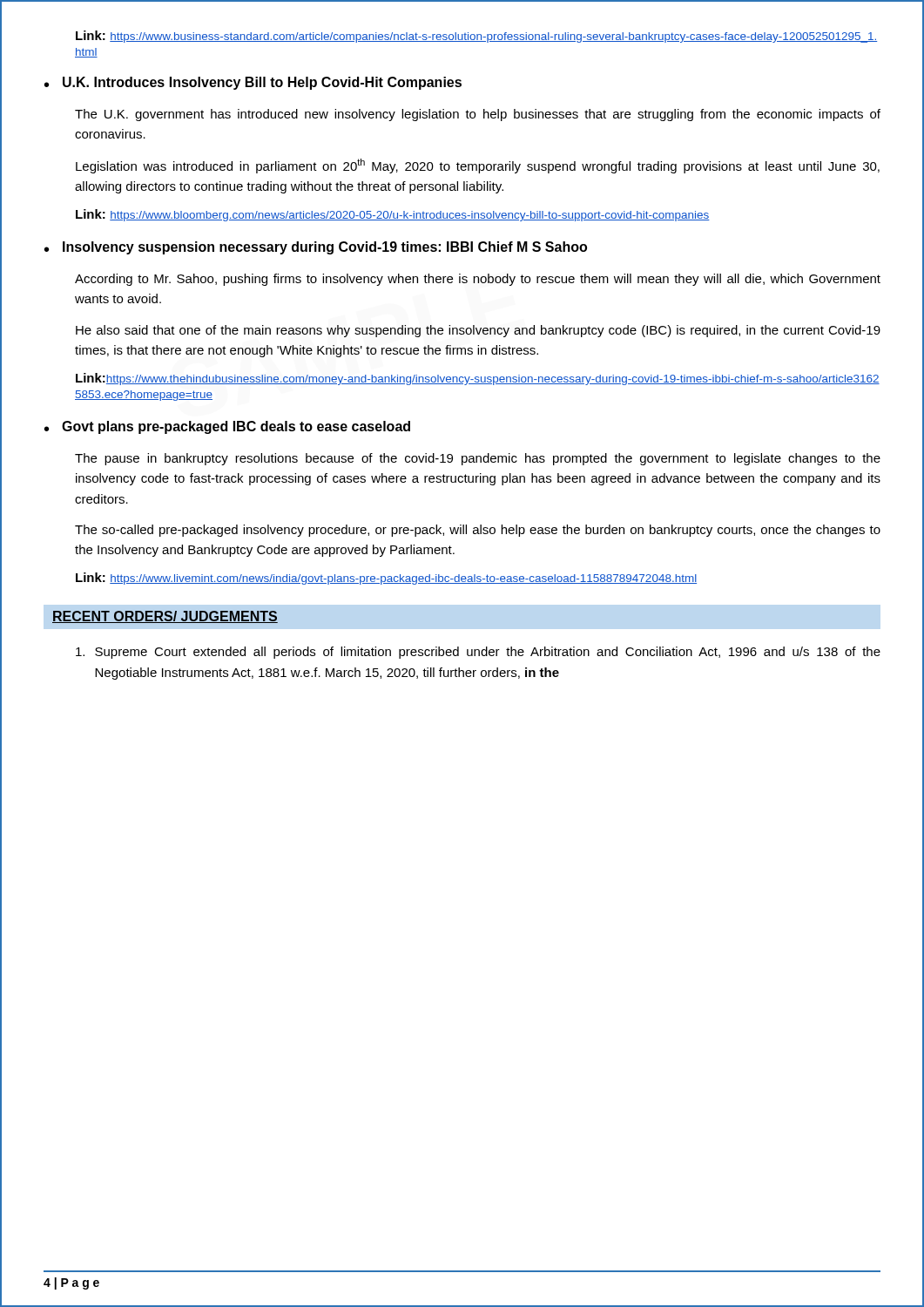Select the text block starting "According to Mr. Sahoo, pushing firms"
The image size is (924, 1307).
(x=478, y=289)
